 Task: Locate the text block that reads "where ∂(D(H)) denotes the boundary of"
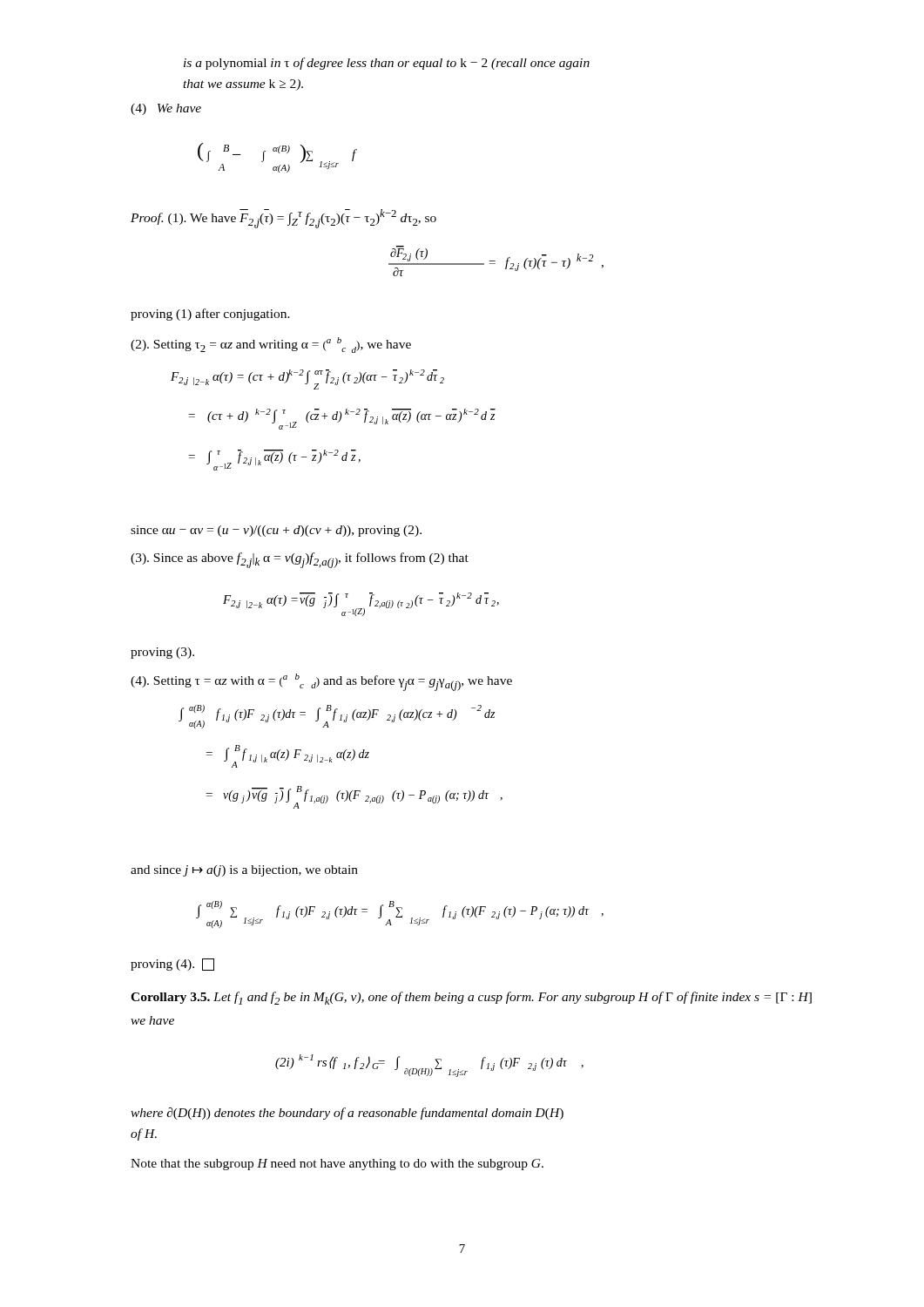[347, 1123]
